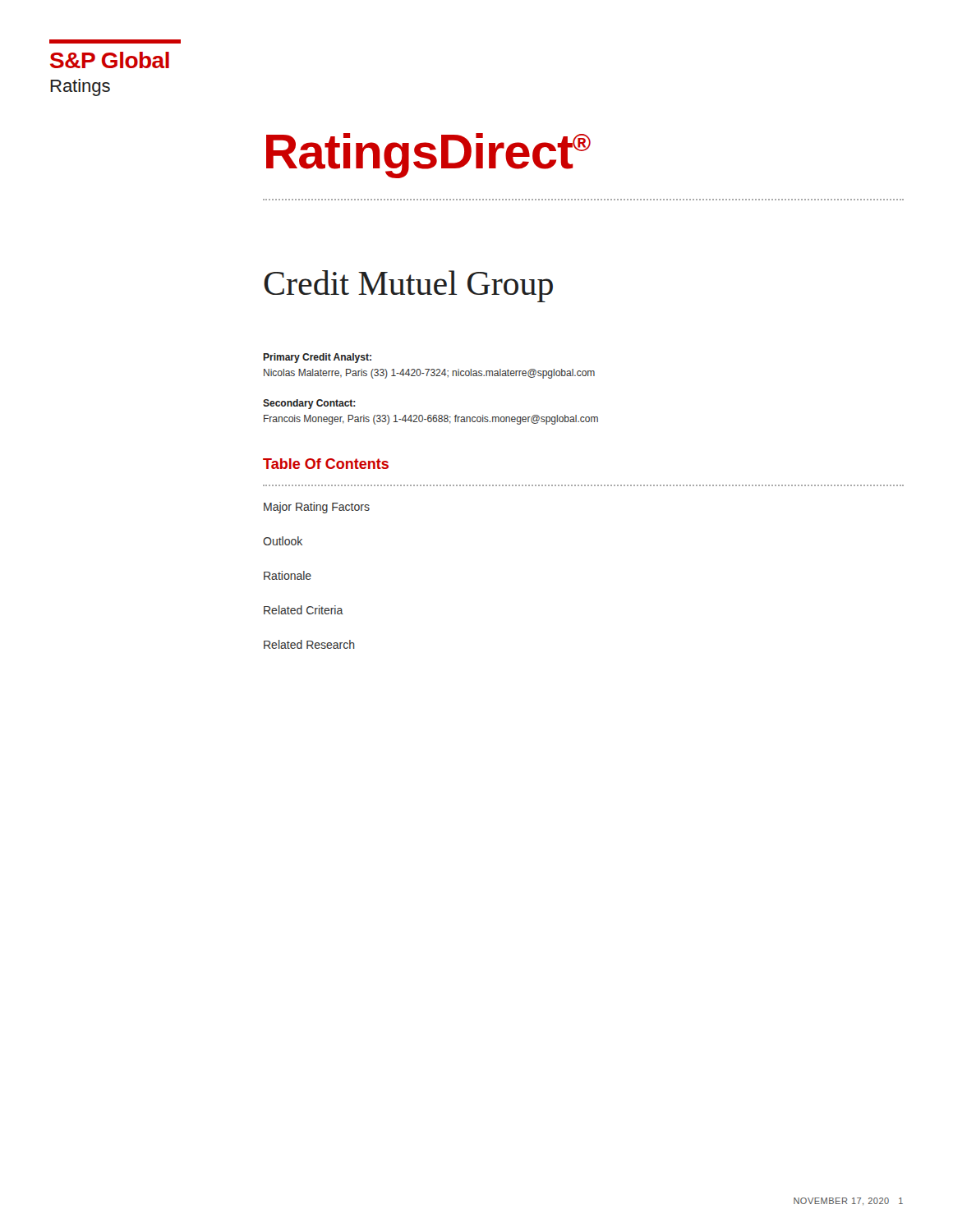Locate the text "Credit Mutuel Group"
The image size is (953, 1232).
pos(409,283)
